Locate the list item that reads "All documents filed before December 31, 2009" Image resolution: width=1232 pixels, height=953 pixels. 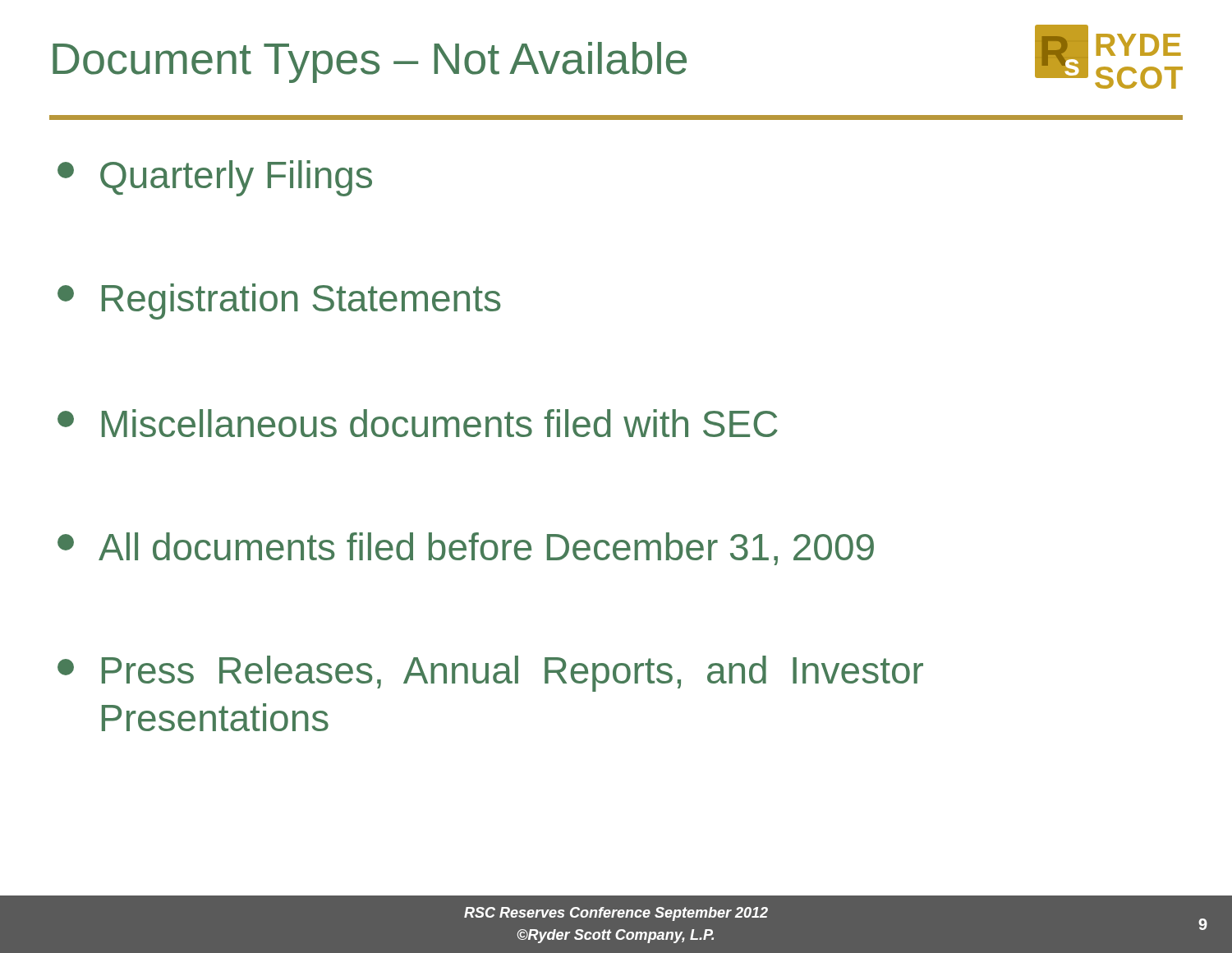pyautogui.click(x=467, y=548)
